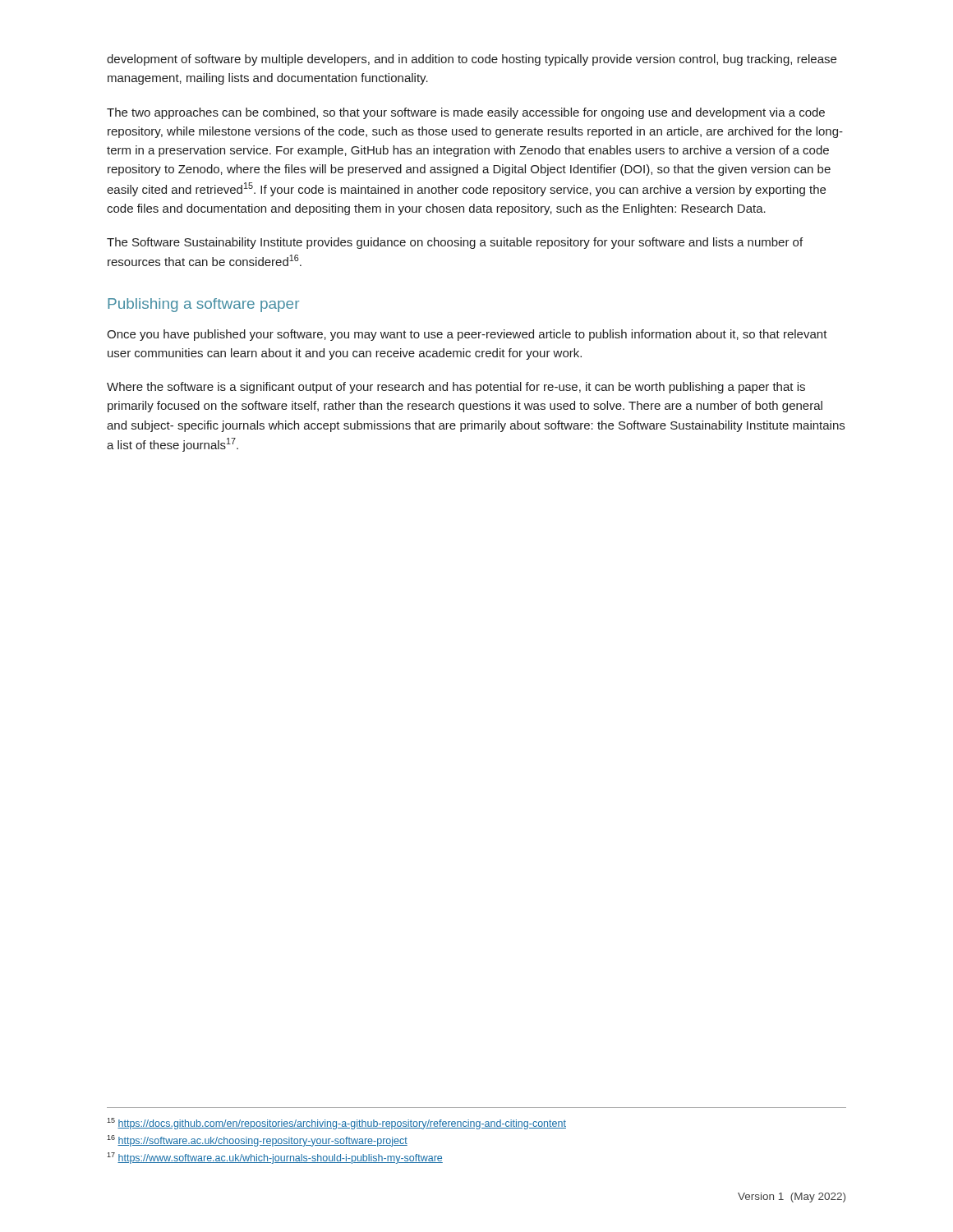Navigate to the text block starting "16 https://software.ac.uk/choosing-repository-your-software-project"
The height and width of the screenshot is (1232, 953).
257,1140
